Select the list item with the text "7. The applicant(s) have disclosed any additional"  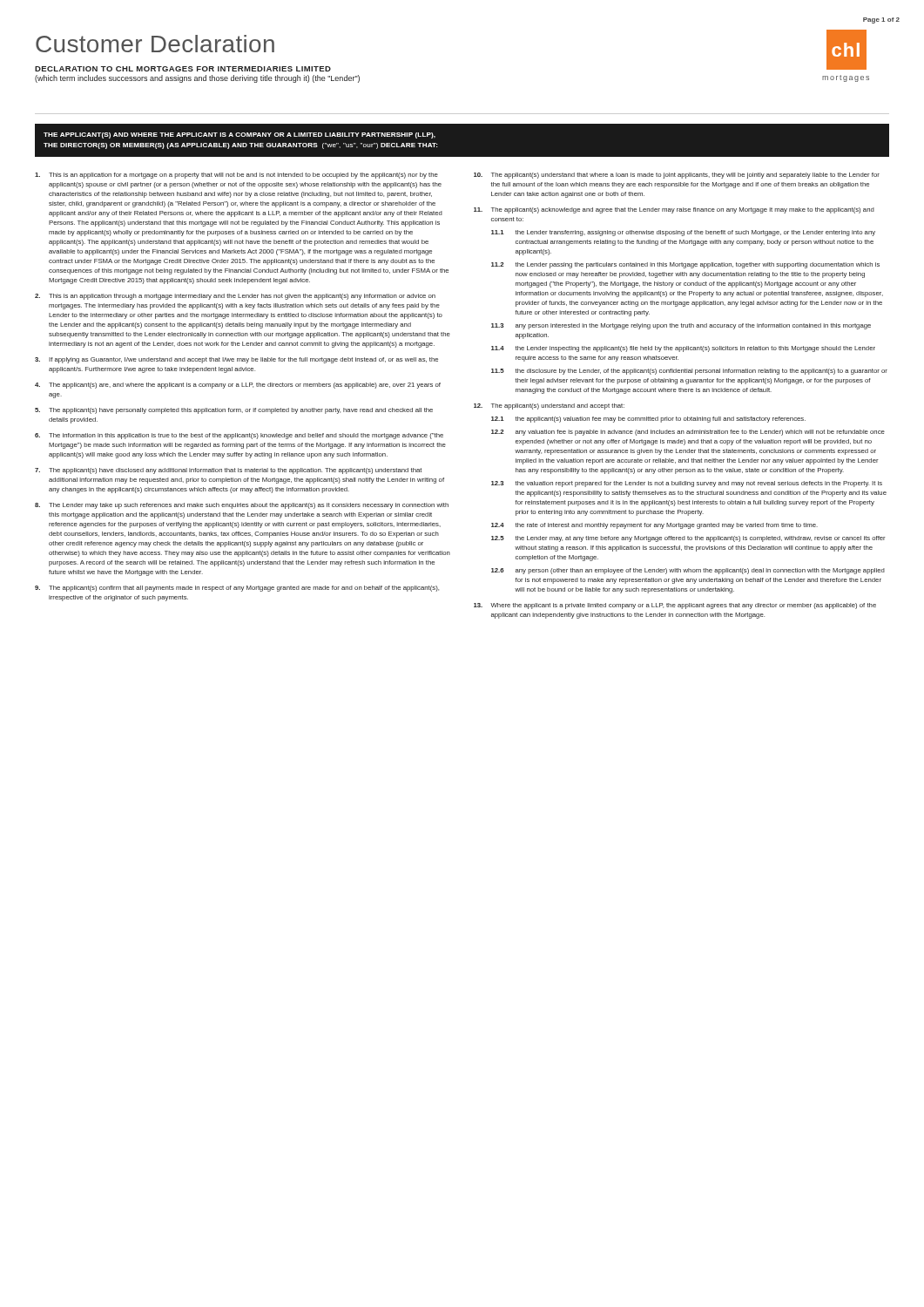pyautogui.click(x=243, y=480)
